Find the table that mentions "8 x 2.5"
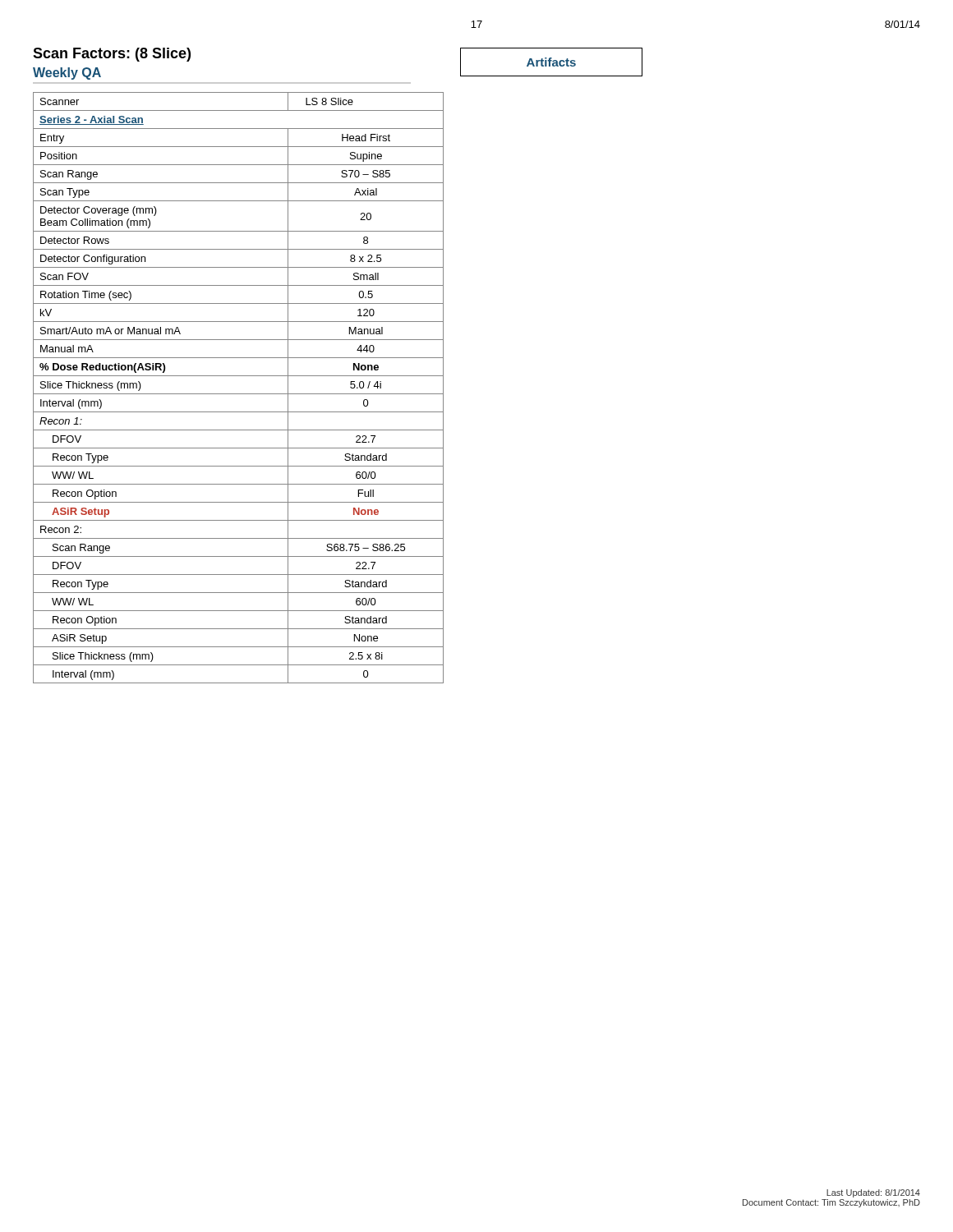This screenshot has width=953, height=1232. pyautogui.click(x=238, y=388)
